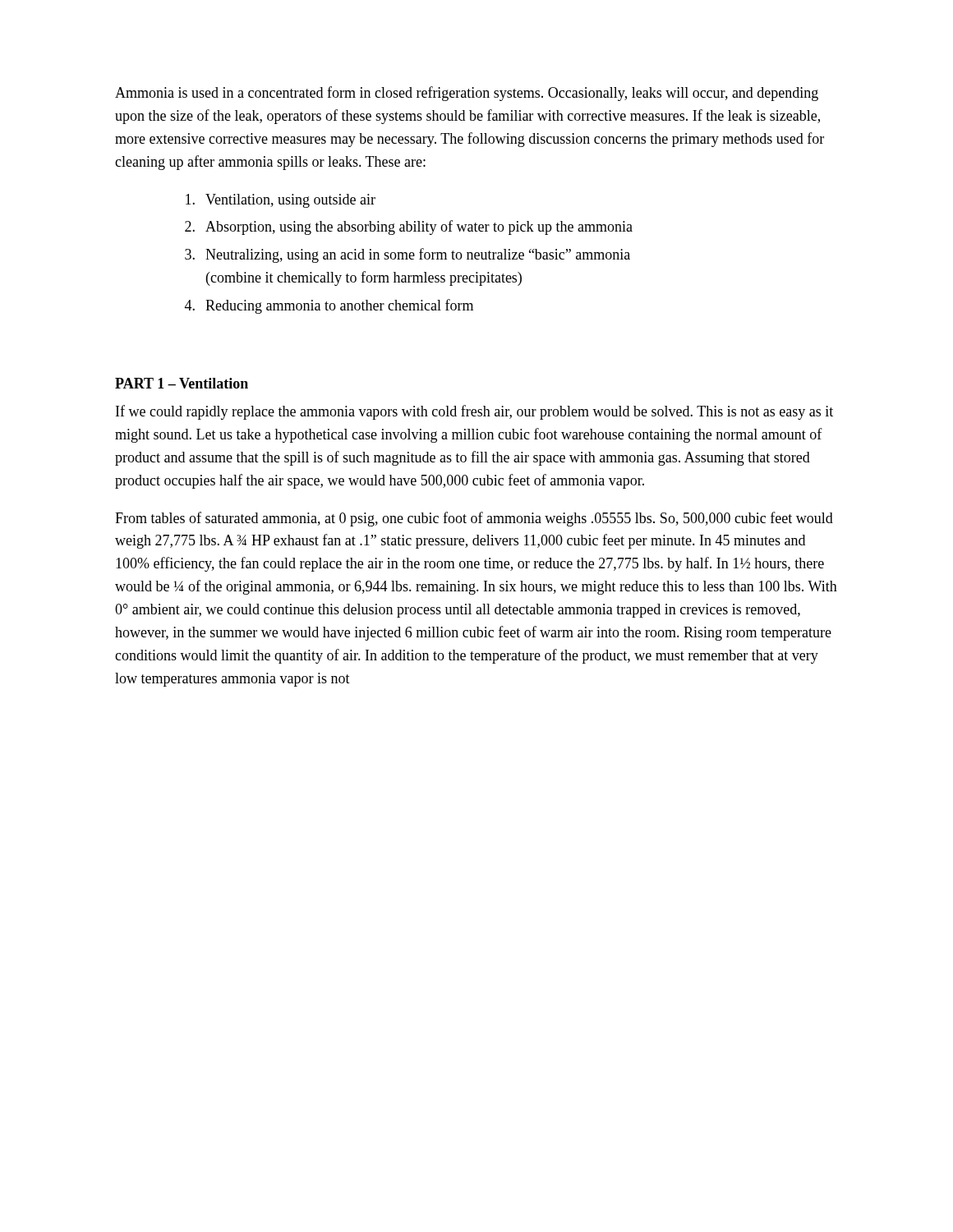Locate the block of text that opens with "If we could rapidly replace the ammonia"
Screen dimensions: 1232x953
[474, 446]
